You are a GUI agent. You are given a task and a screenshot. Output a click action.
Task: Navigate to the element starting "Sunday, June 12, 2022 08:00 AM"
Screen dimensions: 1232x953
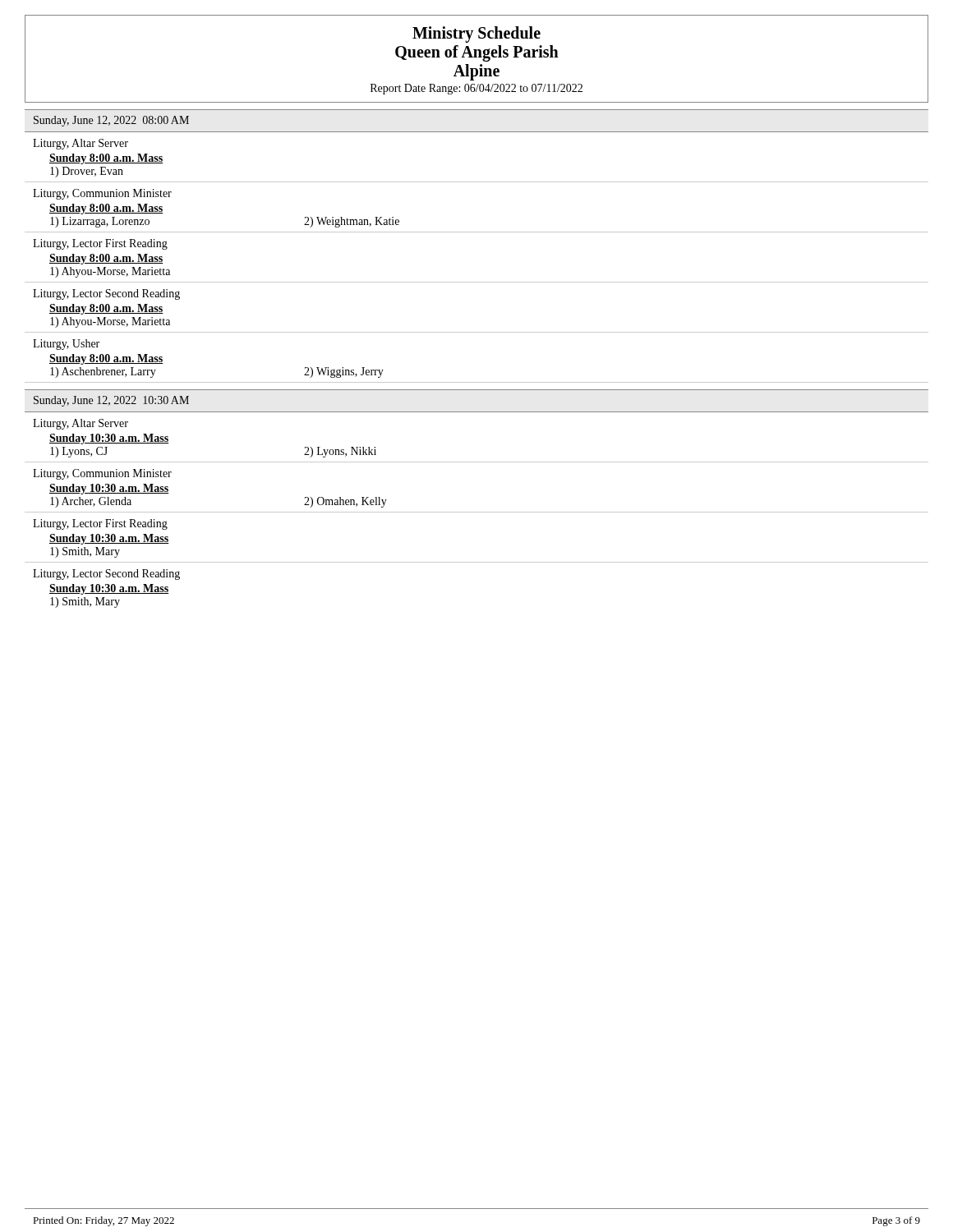click(x=111, y=120)
